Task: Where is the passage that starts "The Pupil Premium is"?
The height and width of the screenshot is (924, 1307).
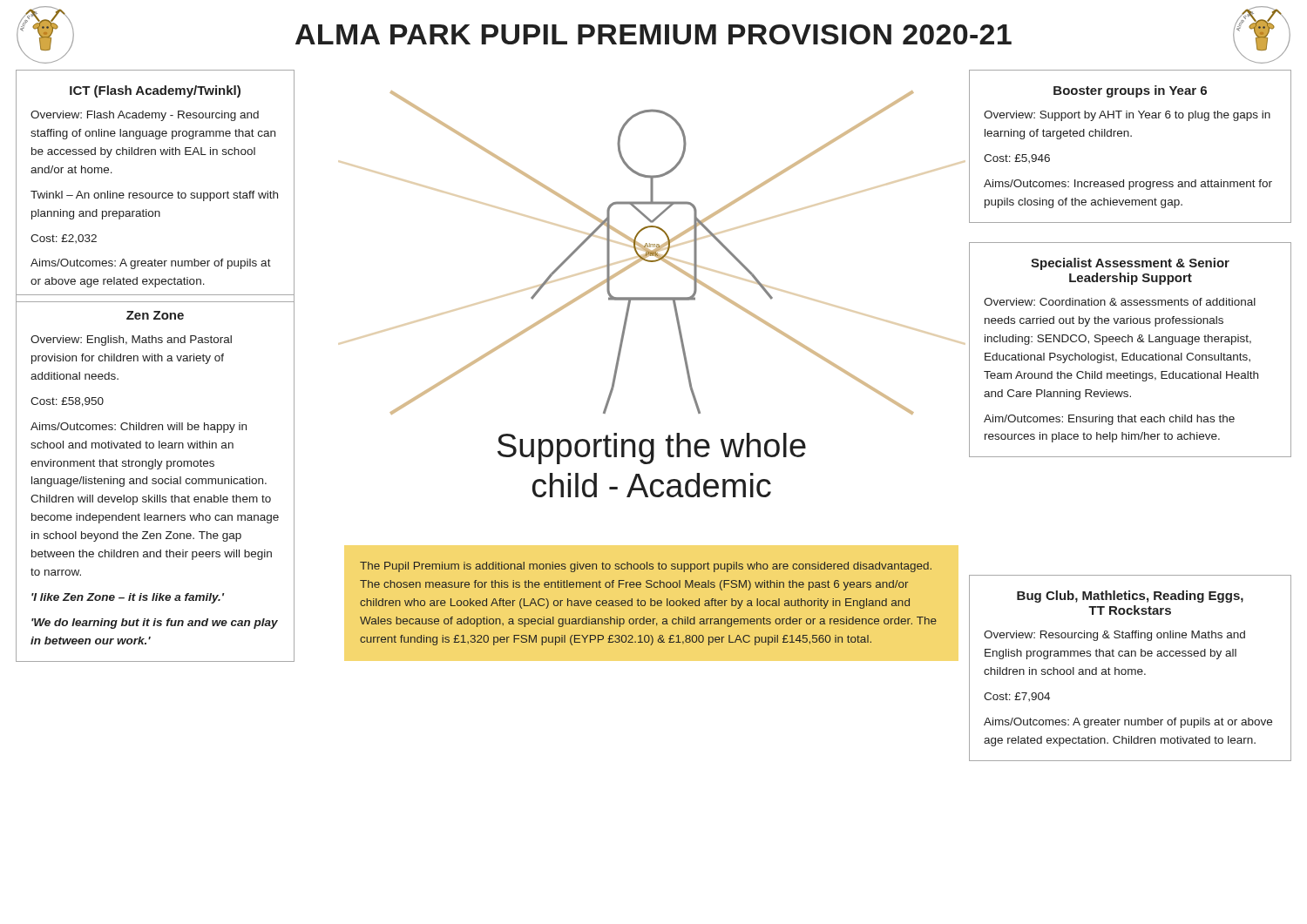Action: point(651,603)
